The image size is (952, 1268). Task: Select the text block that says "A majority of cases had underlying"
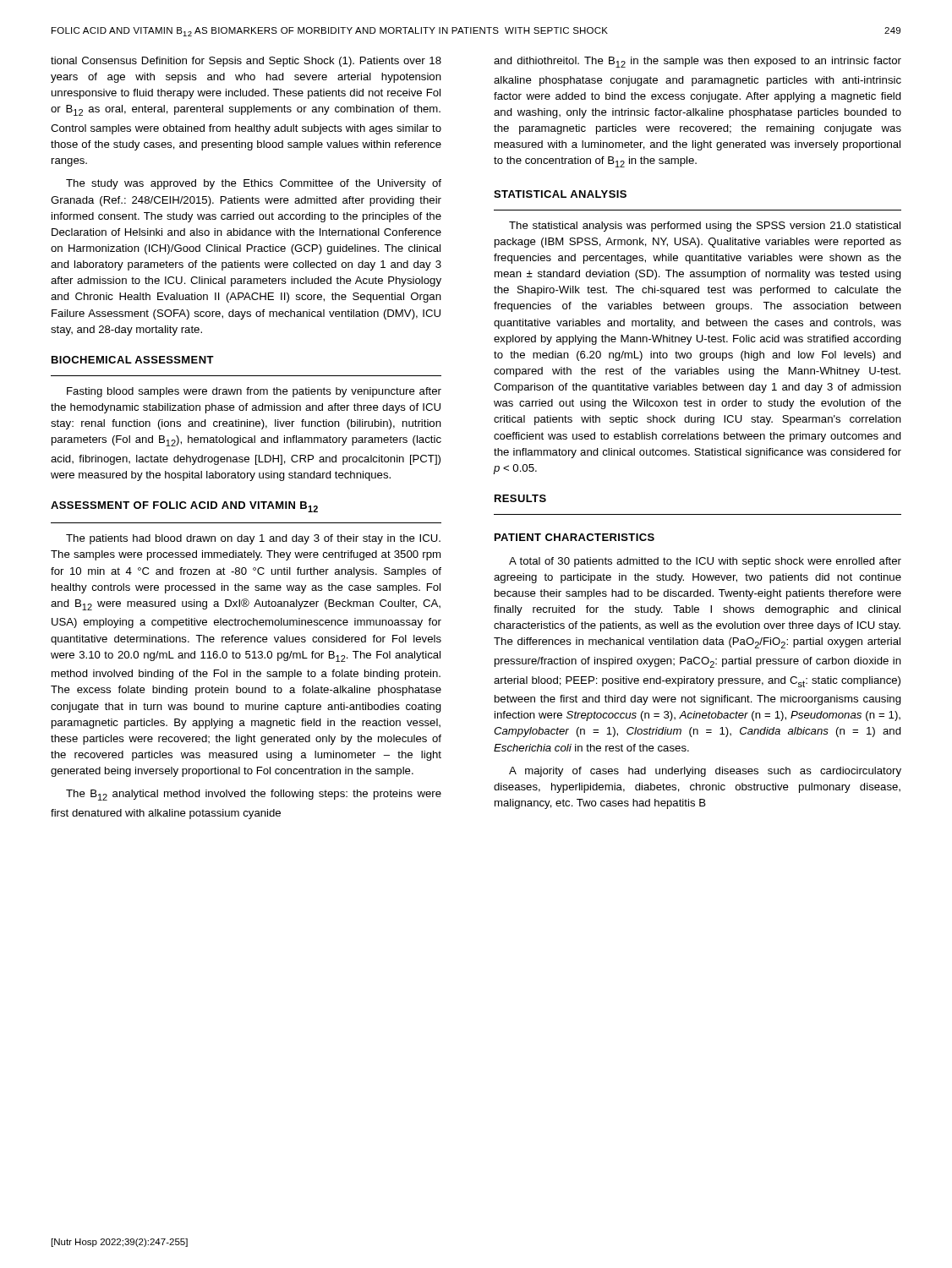tap(698, 786)
